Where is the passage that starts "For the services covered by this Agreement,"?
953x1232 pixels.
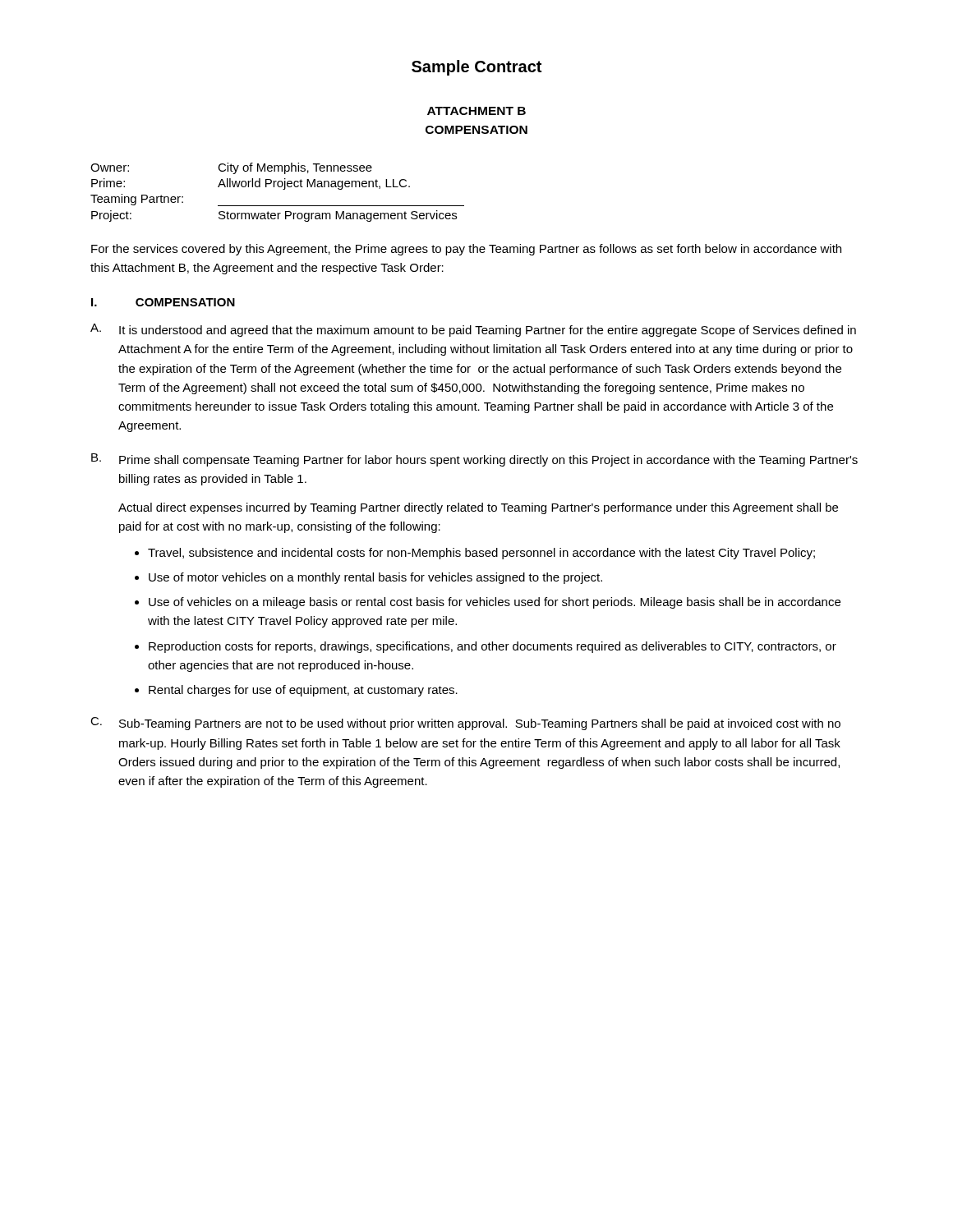466,258
